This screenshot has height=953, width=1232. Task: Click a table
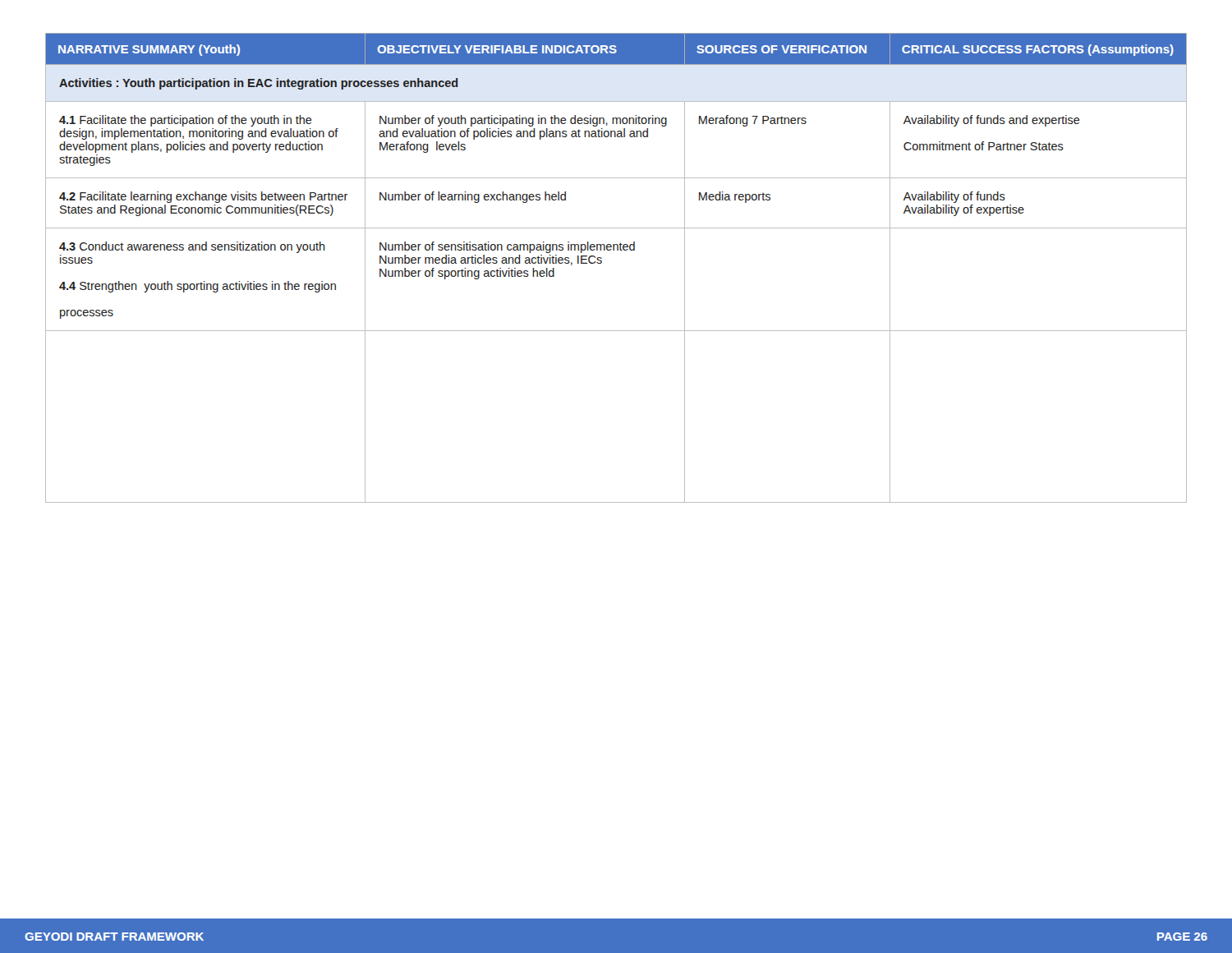(x=616, y=268)
